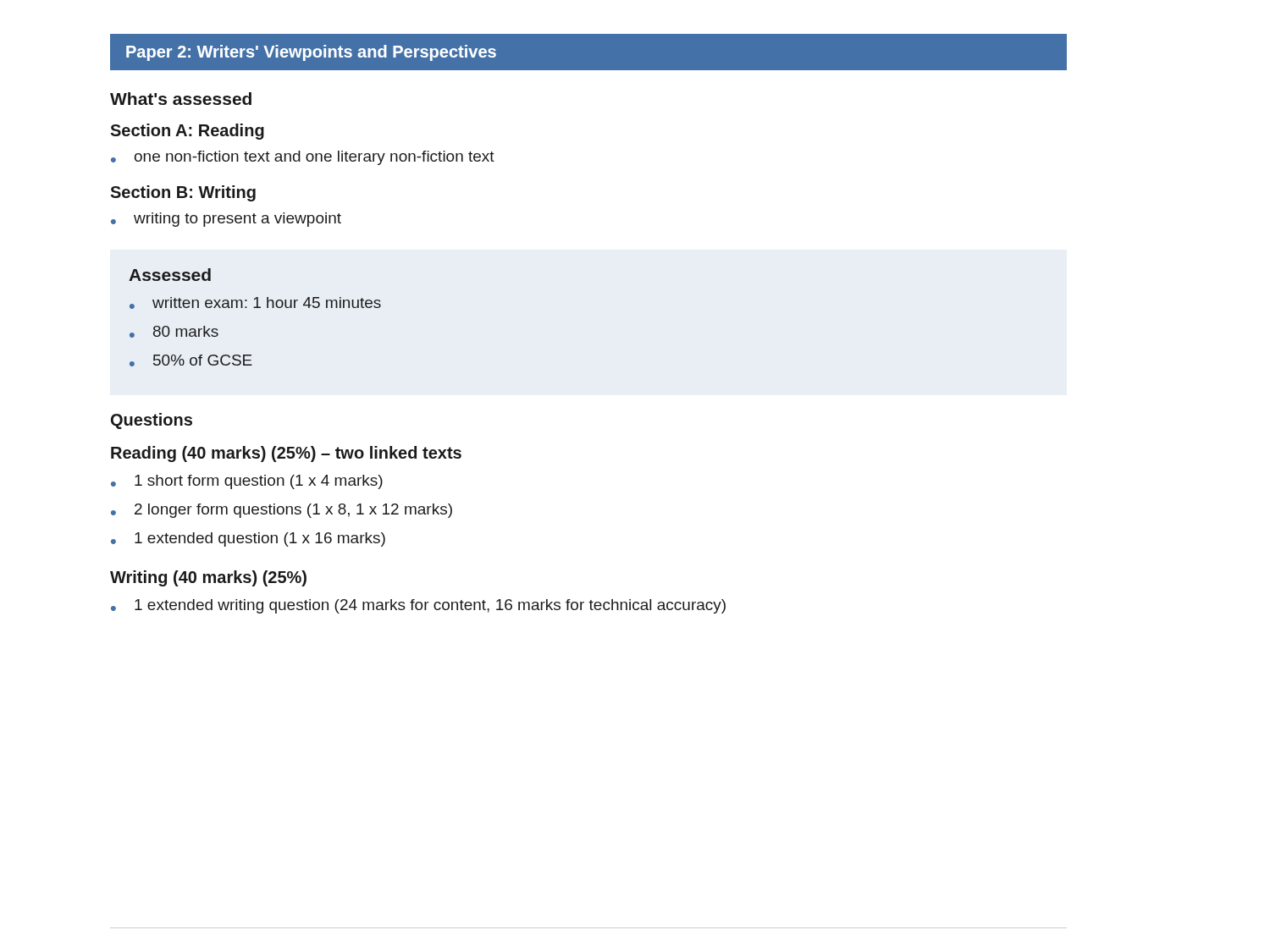The height and width of the screenshot is (952, 1270).
Task: Locate the list item that reads "• 1 short"
Action: 247,483
